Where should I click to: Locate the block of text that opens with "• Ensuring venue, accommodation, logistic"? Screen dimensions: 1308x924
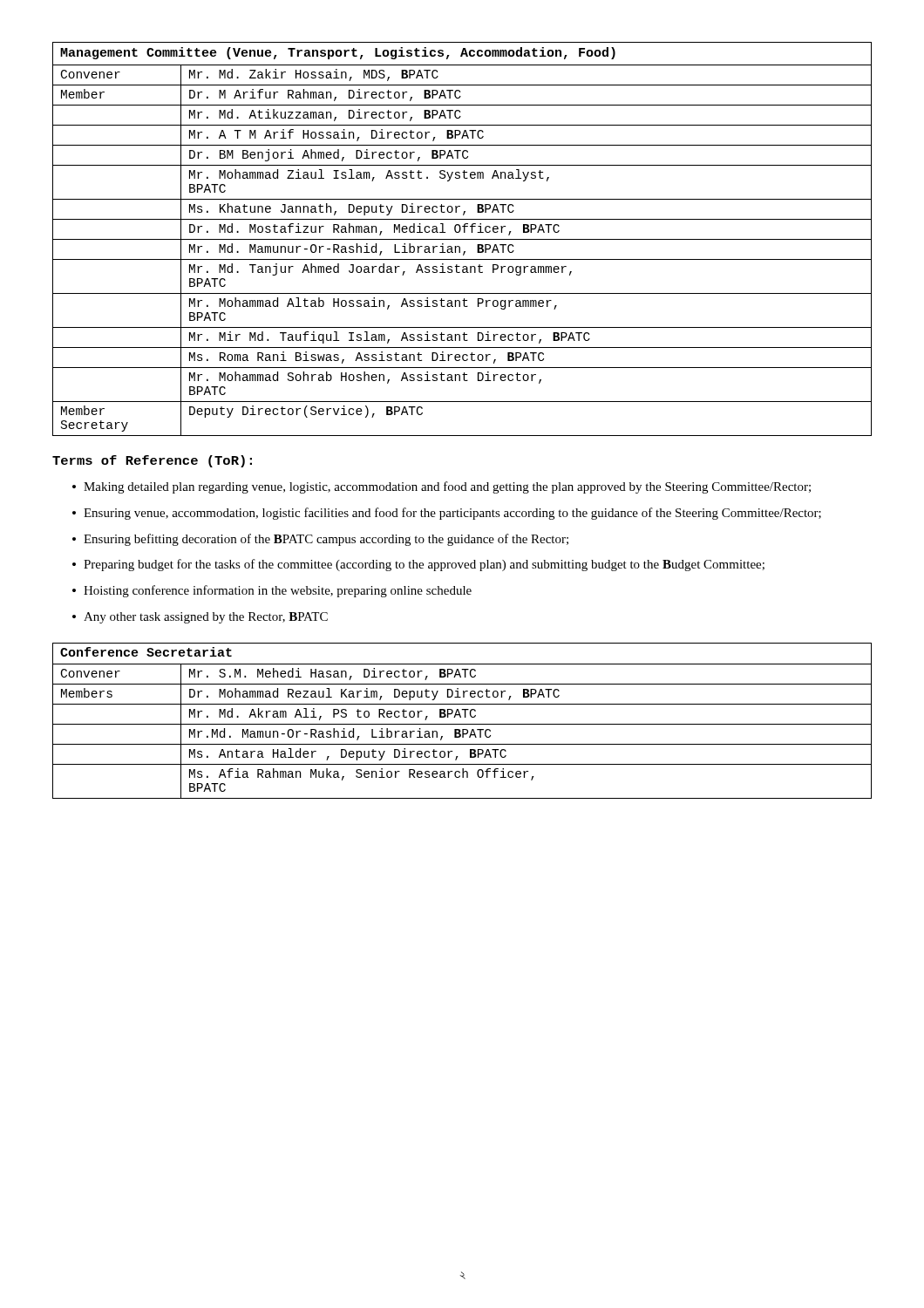pos(447,513)
